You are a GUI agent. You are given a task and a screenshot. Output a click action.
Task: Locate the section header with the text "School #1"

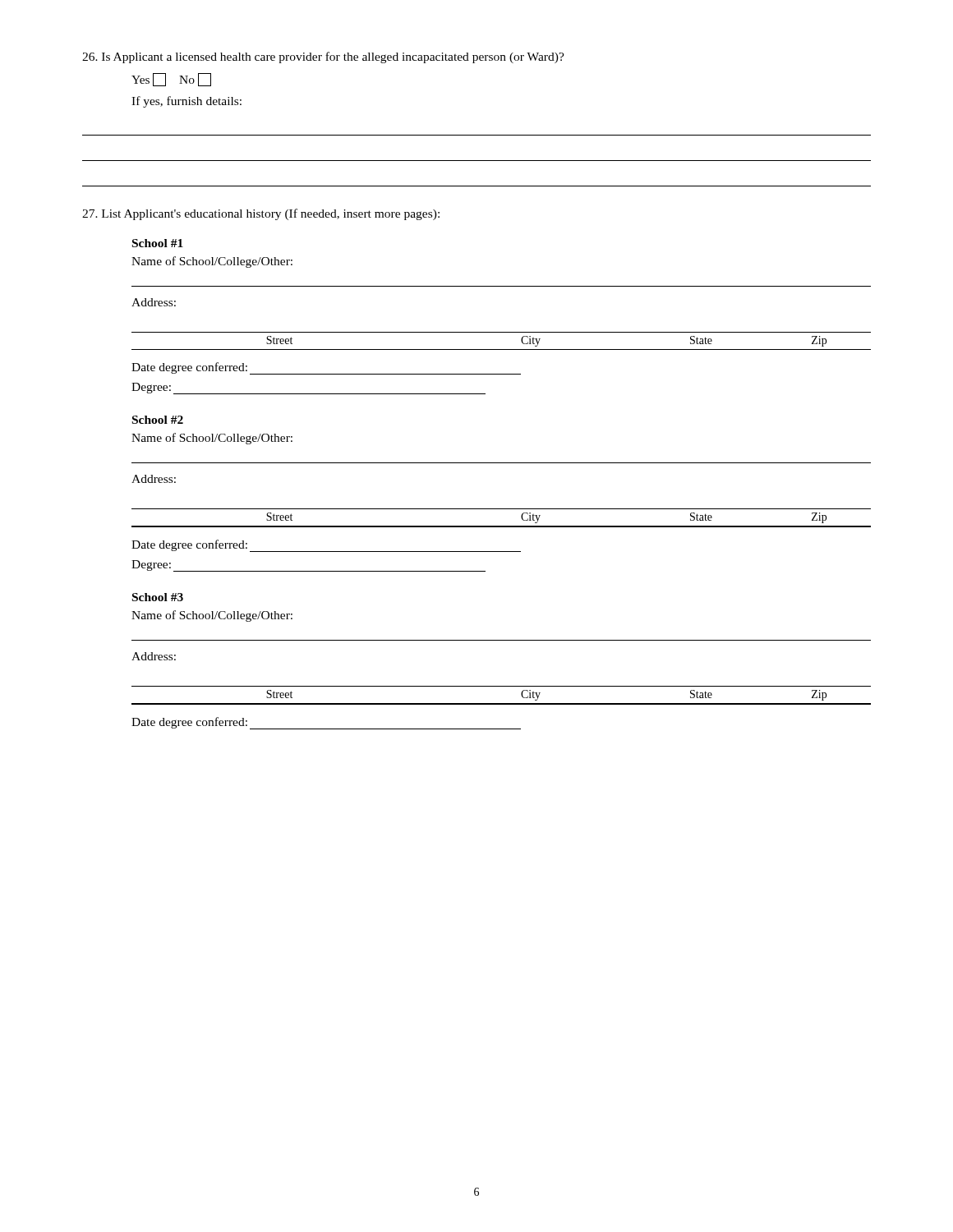(x=157, y=243)
